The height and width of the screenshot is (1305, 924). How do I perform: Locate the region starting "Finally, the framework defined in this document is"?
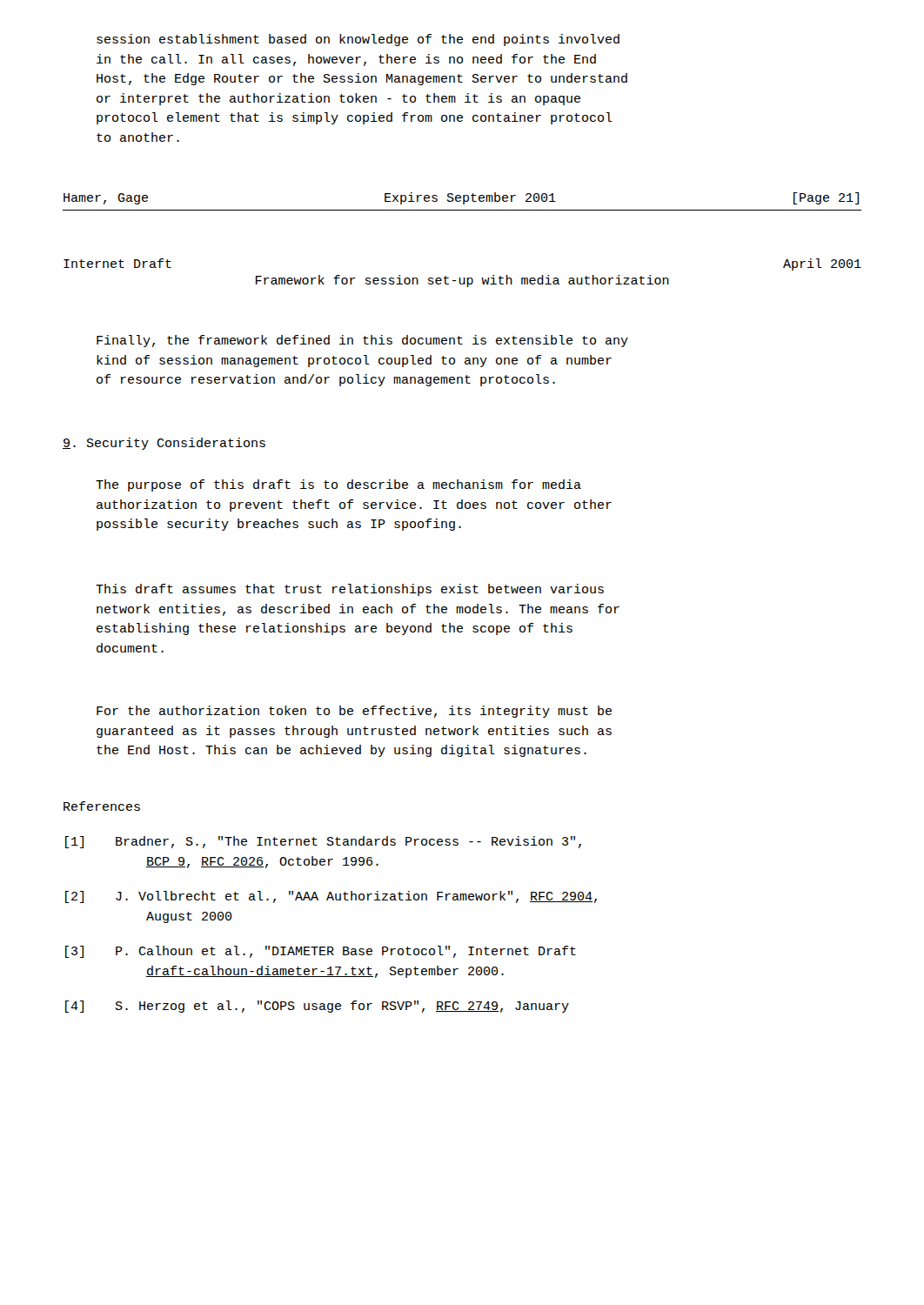(362, 361)
